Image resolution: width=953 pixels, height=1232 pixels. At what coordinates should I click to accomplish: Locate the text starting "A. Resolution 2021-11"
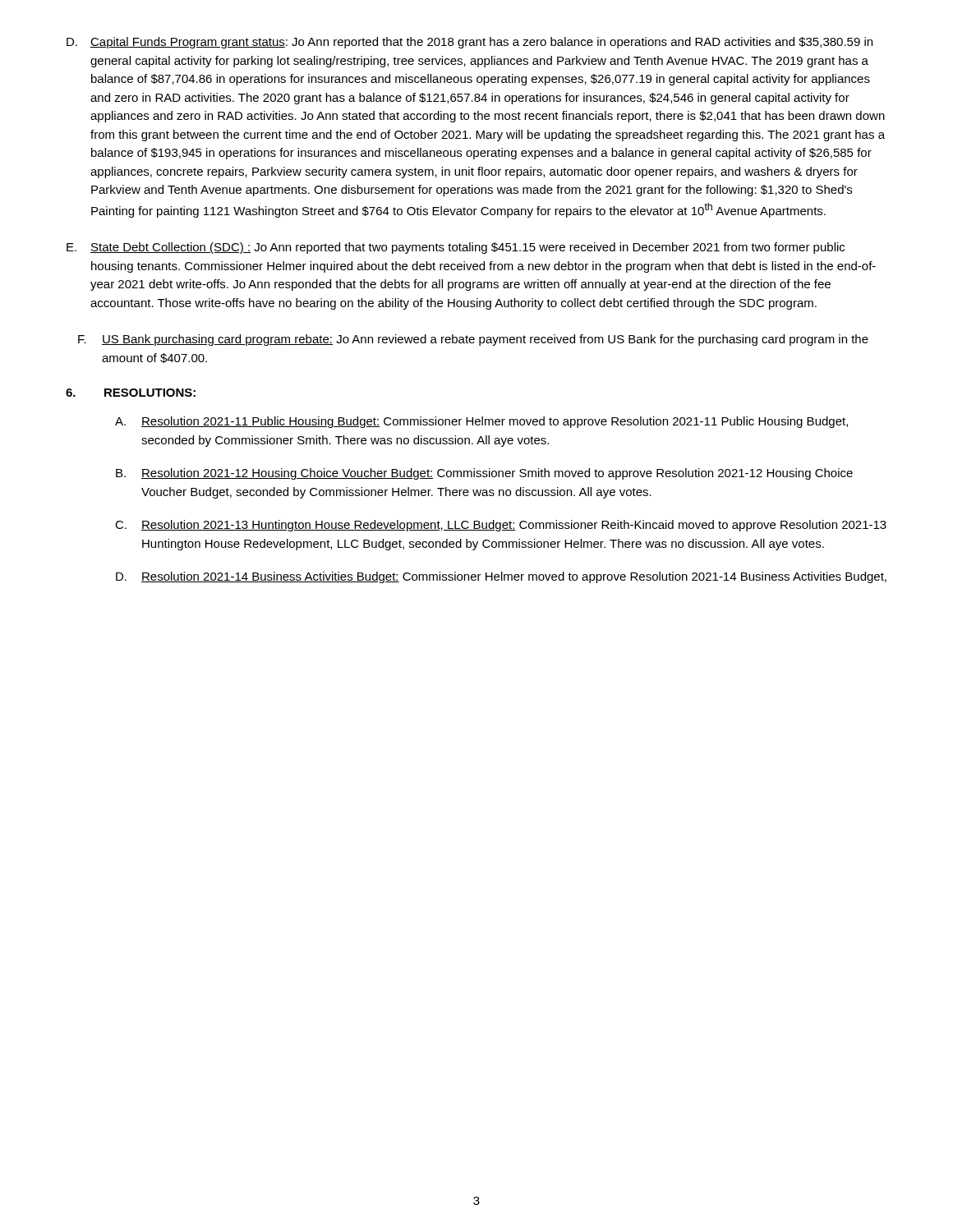(501, 431)
